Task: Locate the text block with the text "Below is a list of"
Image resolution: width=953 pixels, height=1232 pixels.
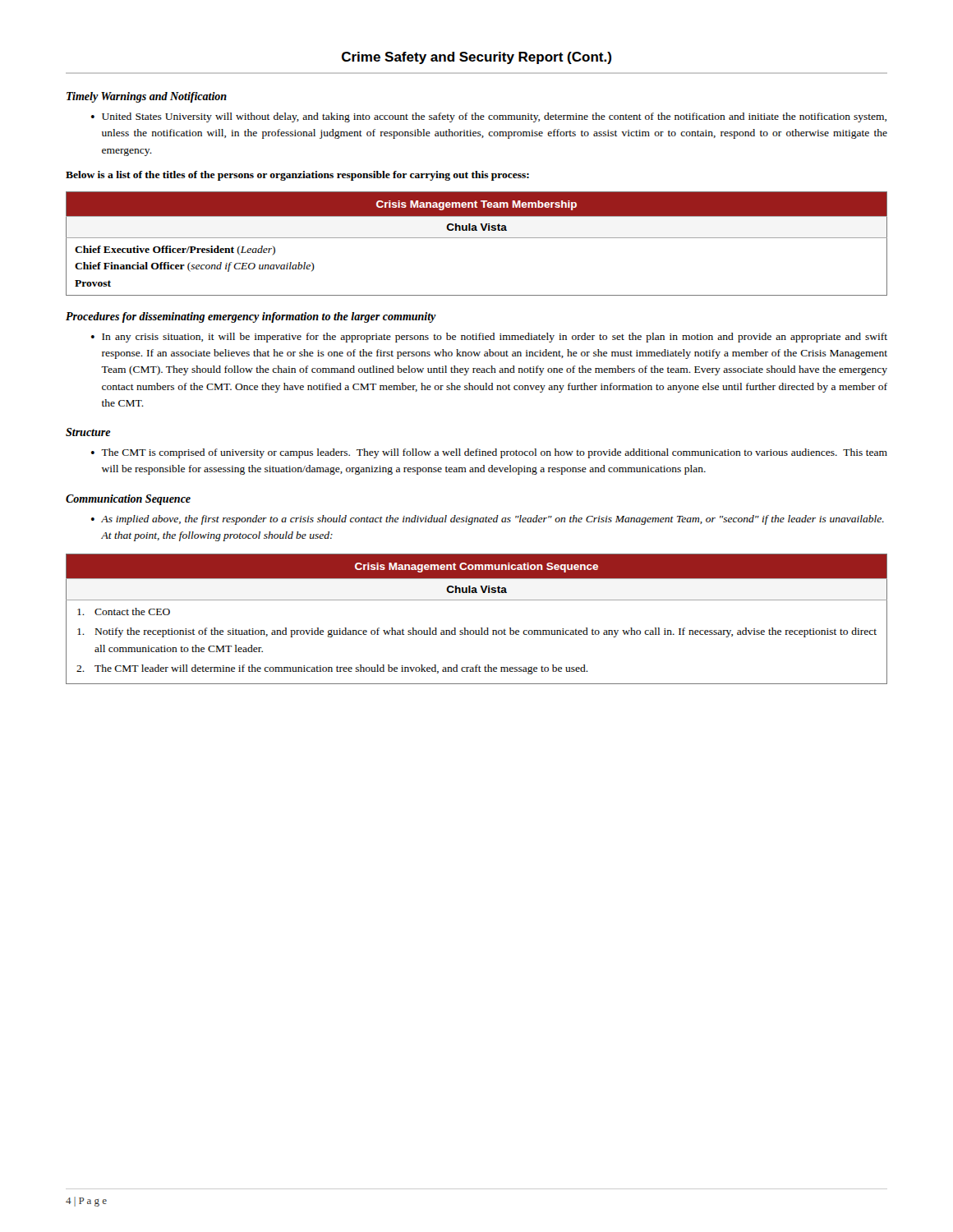Action: tap(298, 174)
